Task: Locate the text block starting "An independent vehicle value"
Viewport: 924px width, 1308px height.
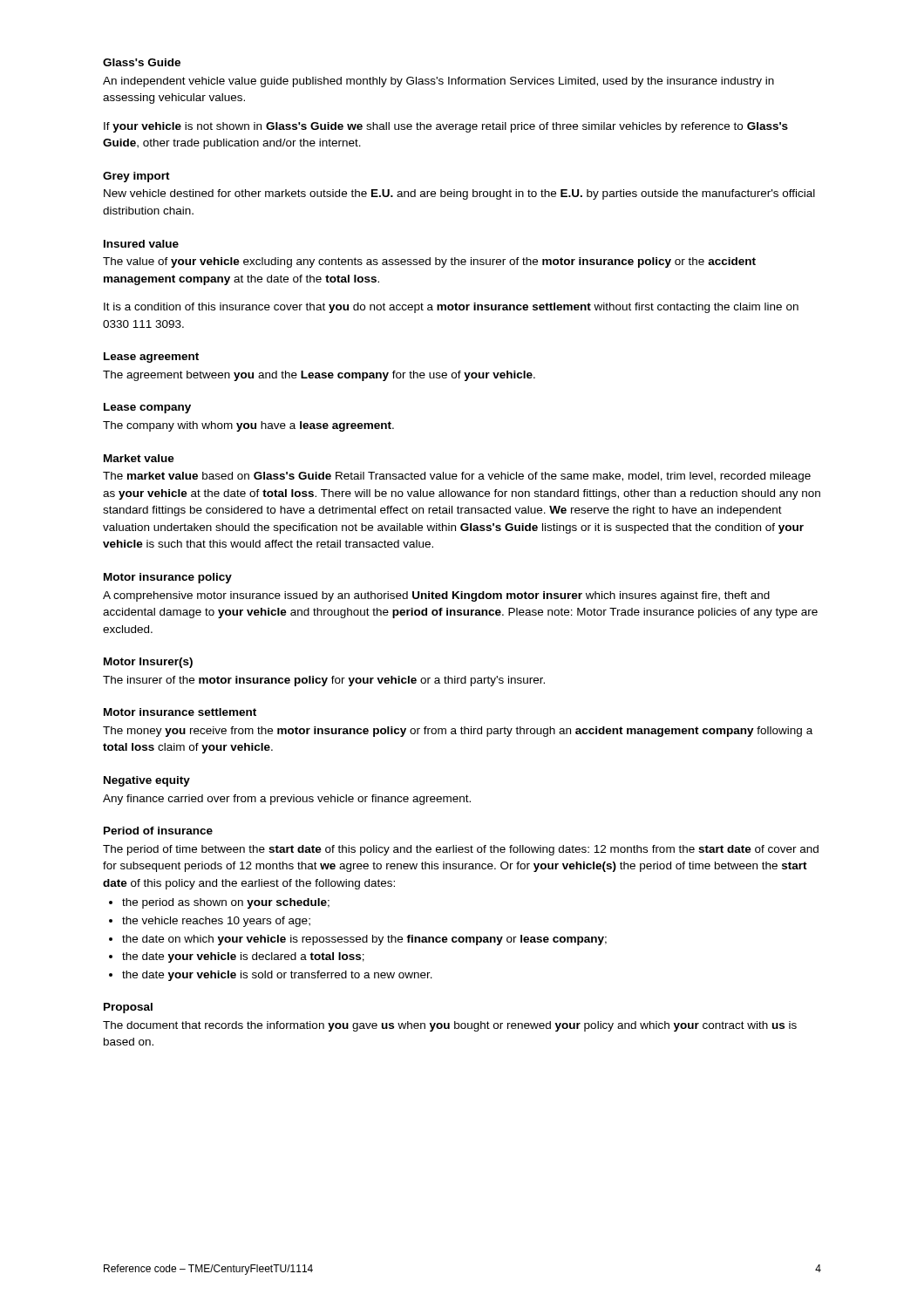Action: click(439, 89)
